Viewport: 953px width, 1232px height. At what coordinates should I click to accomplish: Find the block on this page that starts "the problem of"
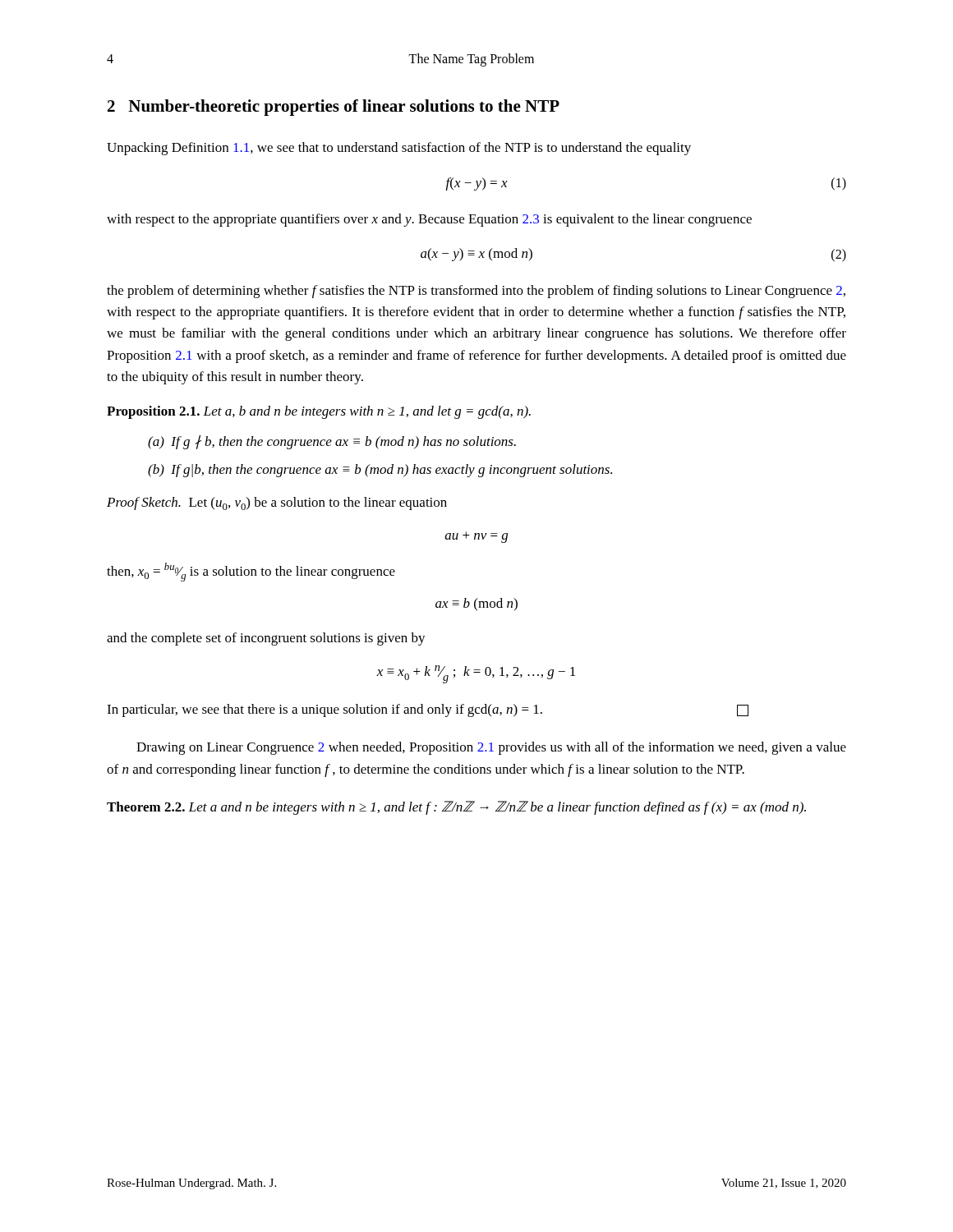click(x=476, y=334)
